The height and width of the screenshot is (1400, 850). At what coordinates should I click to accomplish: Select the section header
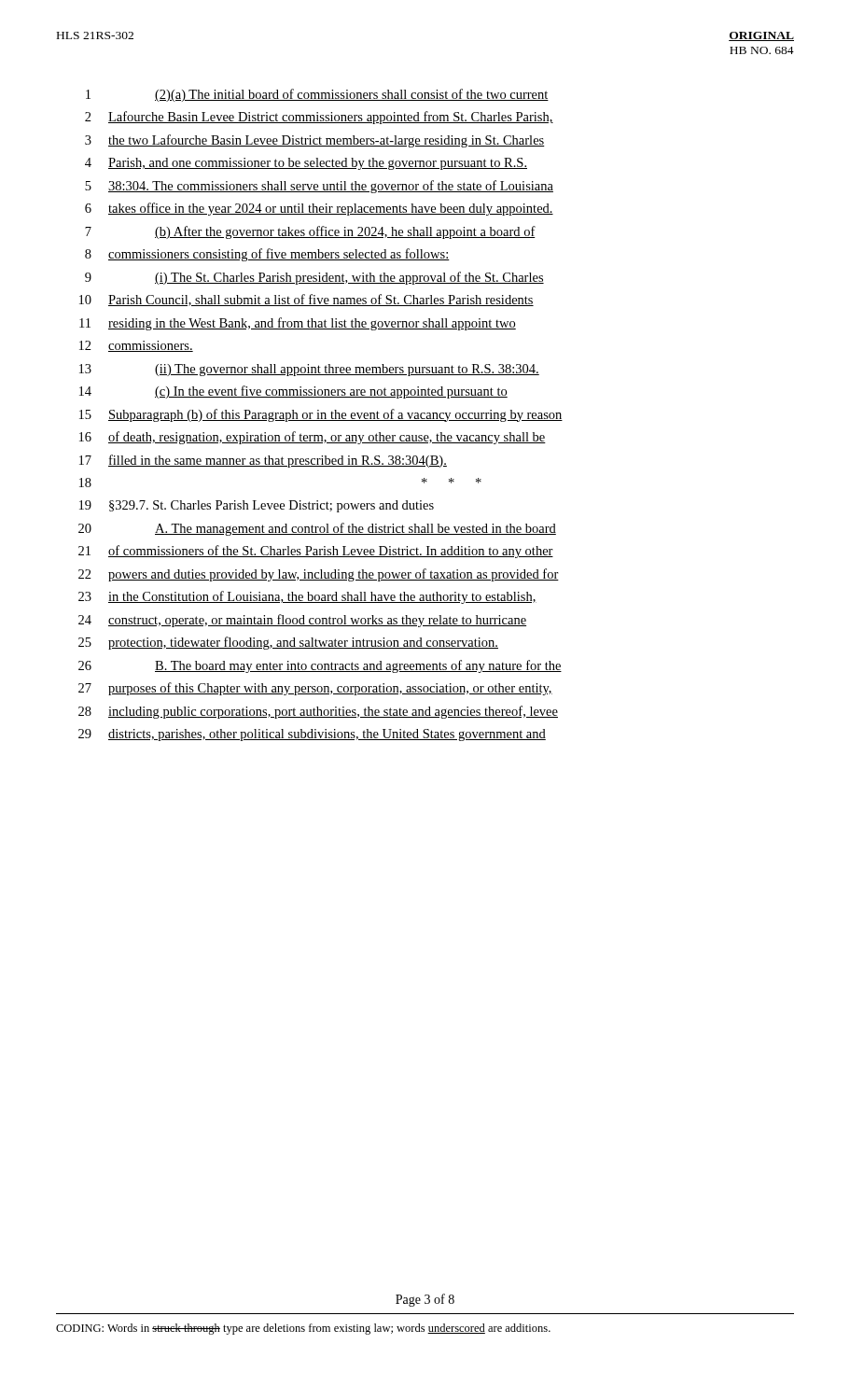[x=425, y=506]
